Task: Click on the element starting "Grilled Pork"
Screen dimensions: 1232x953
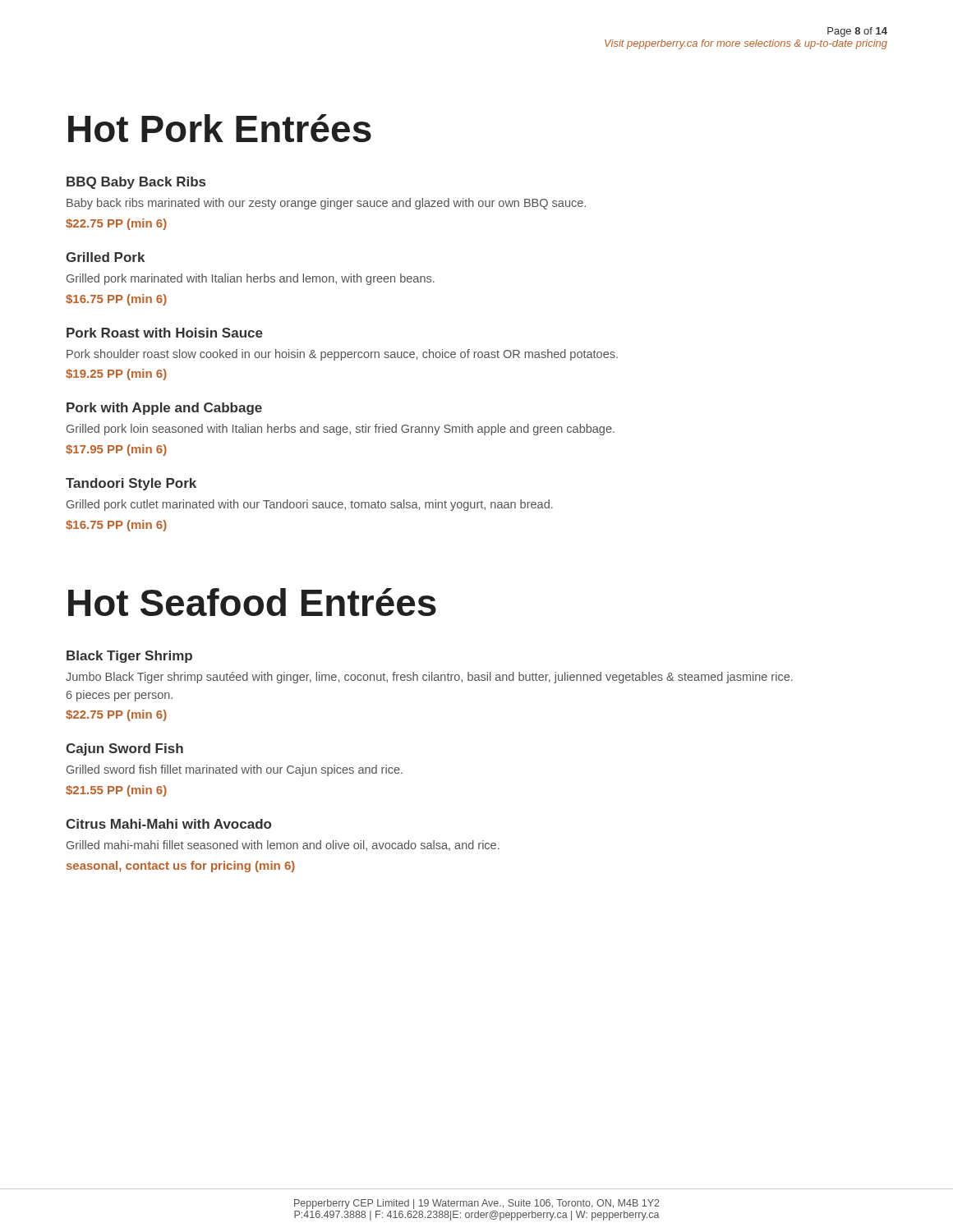Action: coord(105,257)
